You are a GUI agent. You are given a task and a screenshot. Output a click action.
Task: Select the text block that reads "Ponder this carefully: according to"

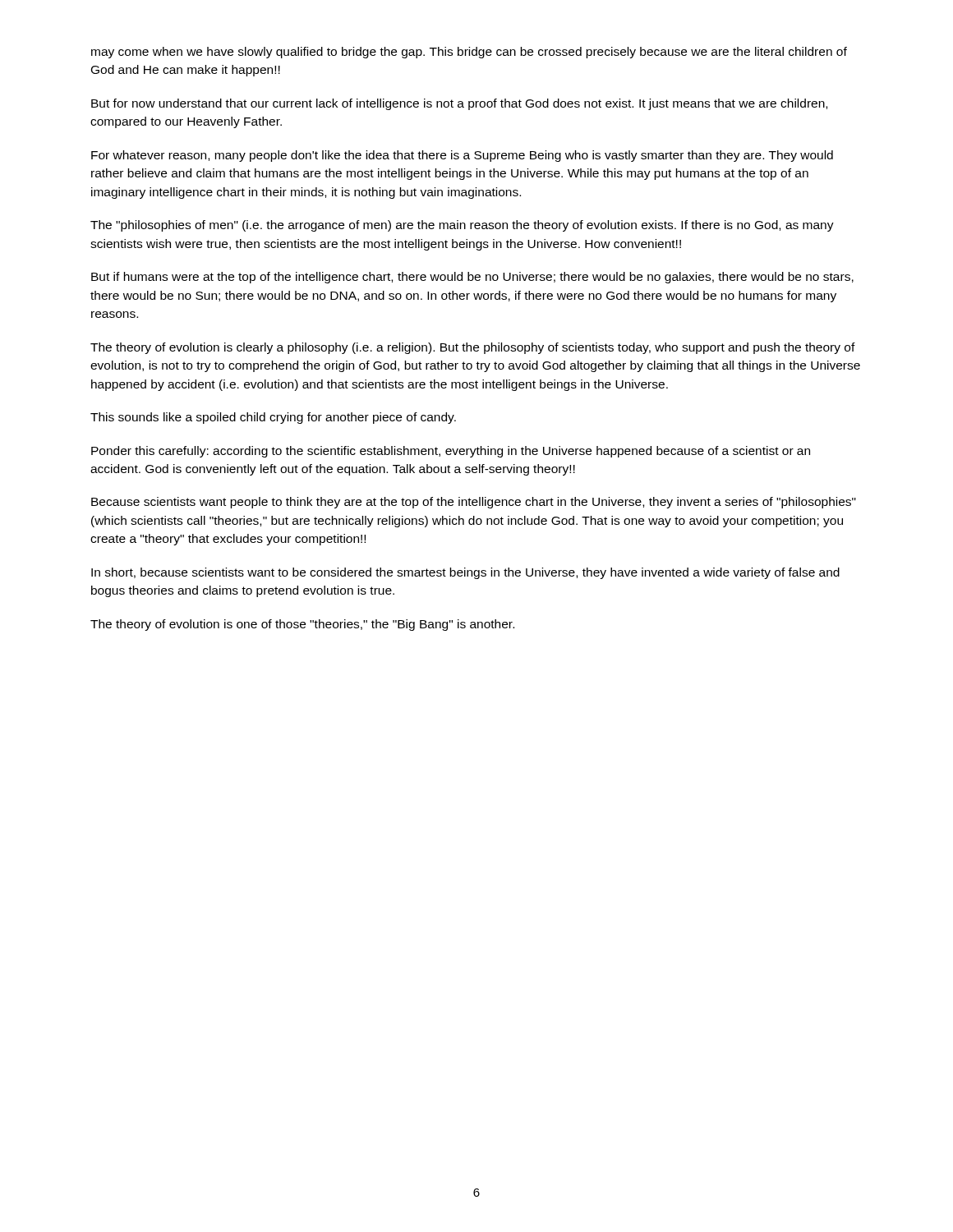(x=451, y=459)
